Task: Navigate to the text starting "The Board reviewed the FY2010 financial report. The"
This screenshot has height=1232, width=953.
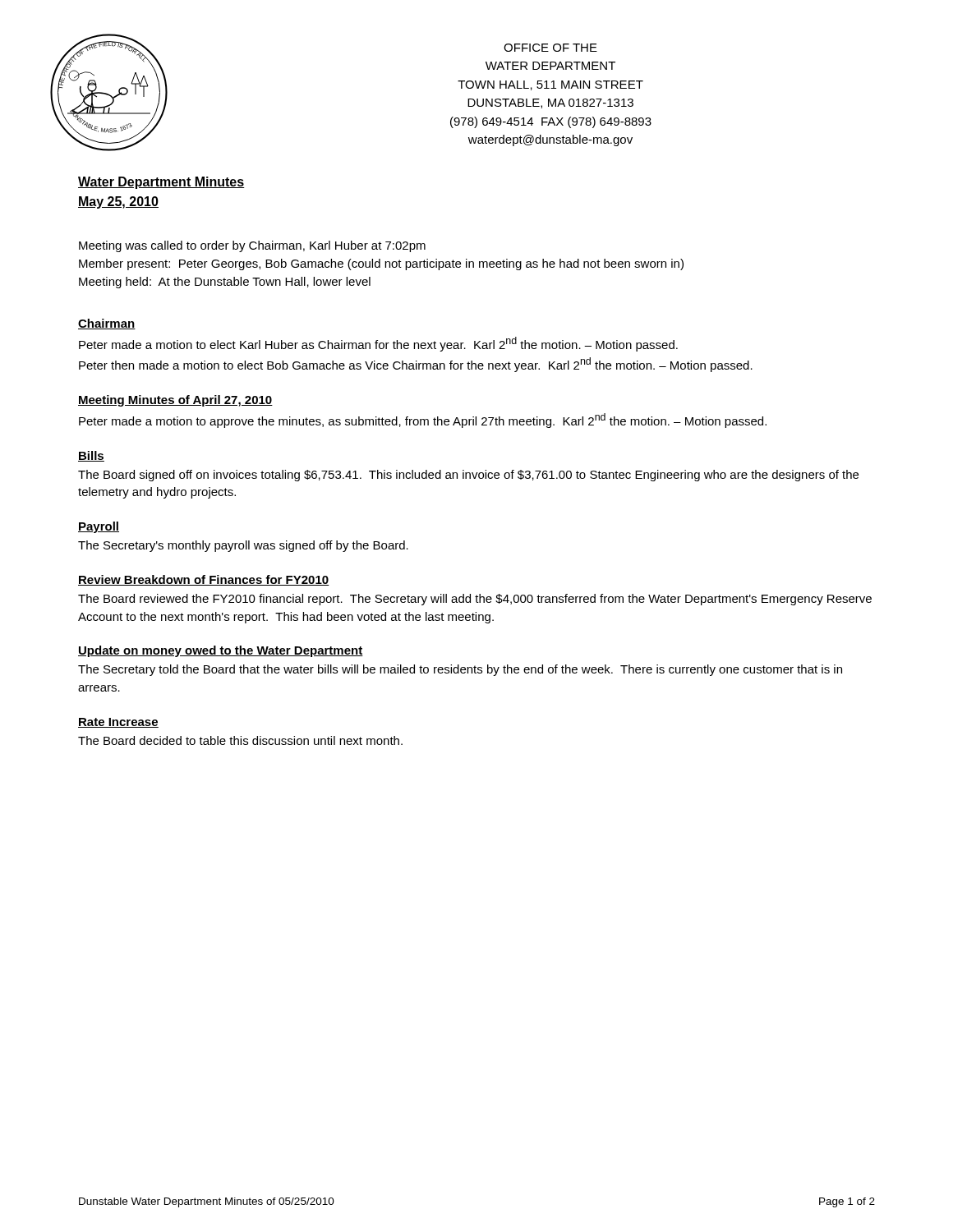Action: (475, 607)
